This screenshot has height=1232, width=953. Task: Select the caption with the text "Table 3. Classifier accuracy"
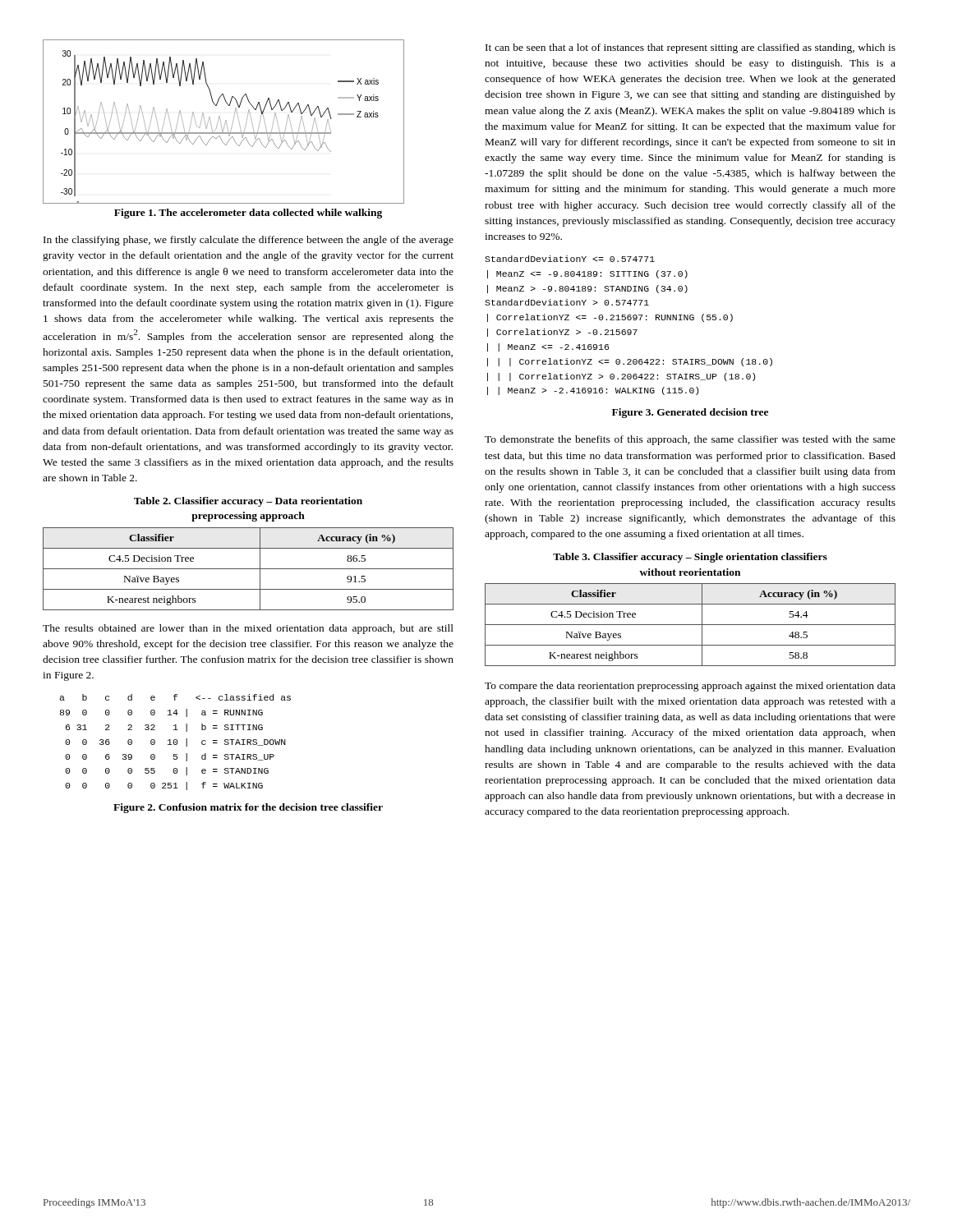[x=690, y=564]
